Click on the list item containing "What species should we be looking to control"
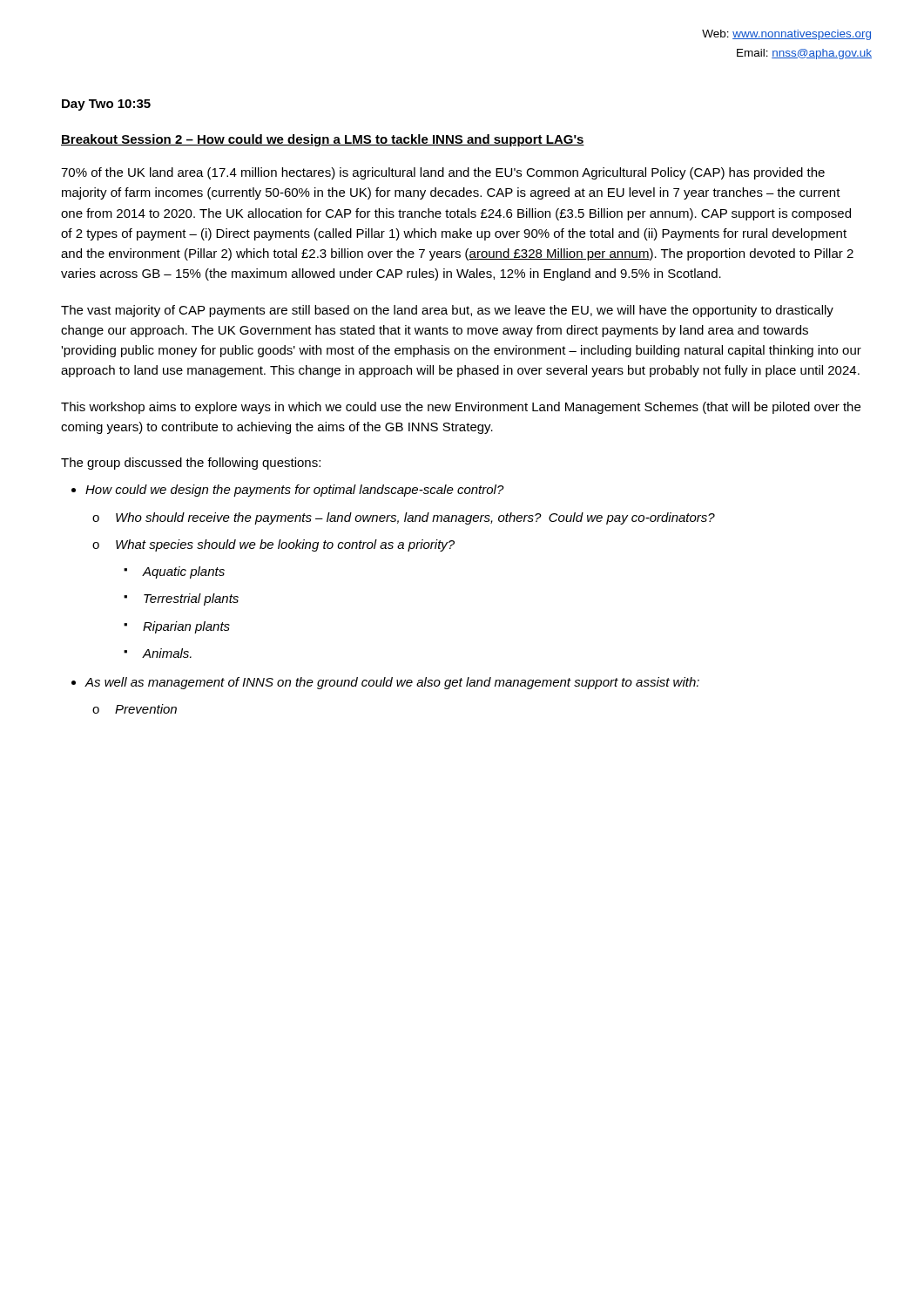The width and height of the screenshot is (924, 1307). click(285, 545)
